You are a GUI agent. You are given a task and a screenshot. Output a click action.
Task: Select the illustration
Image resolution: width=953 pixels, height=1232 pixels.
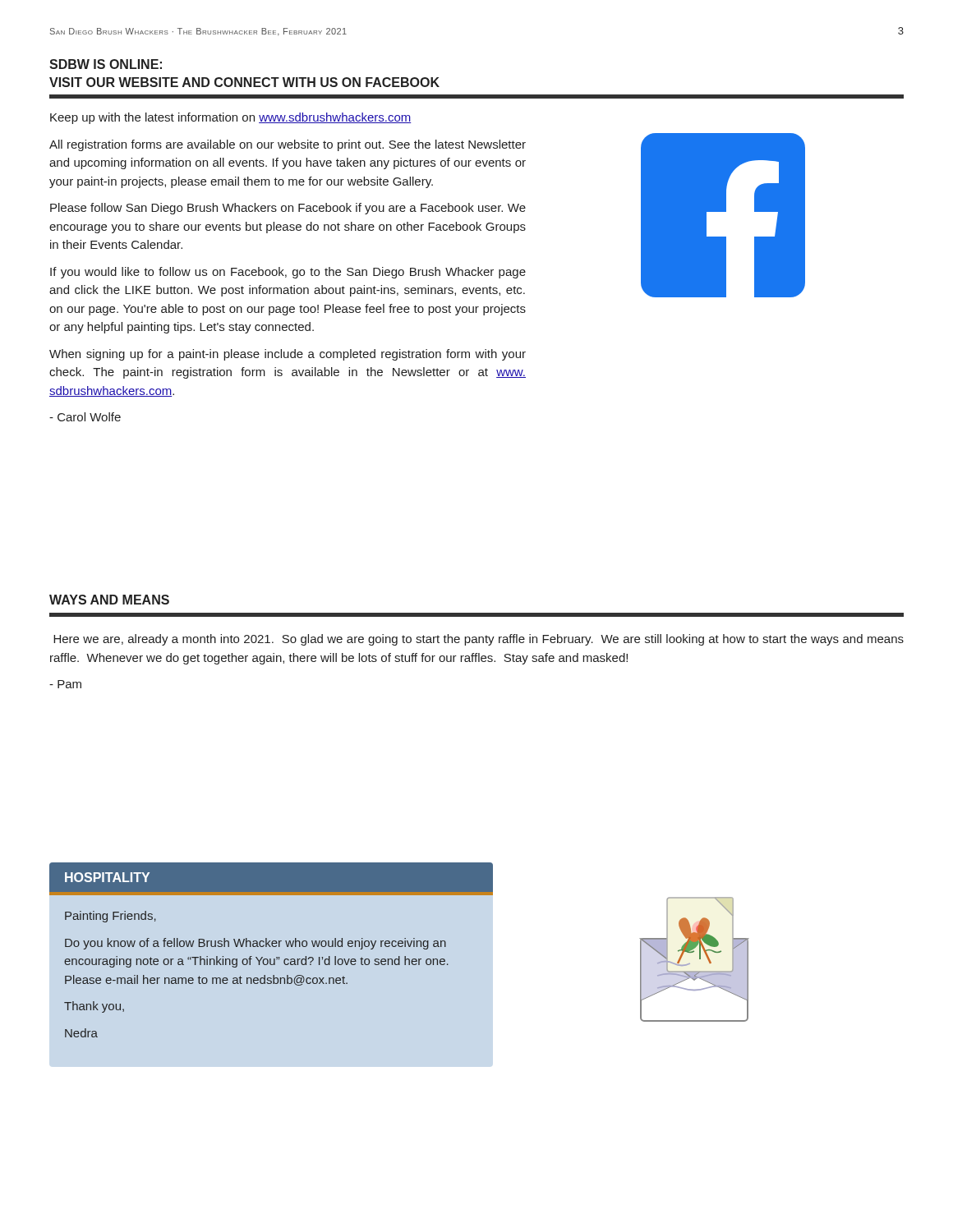[x=707, y=965]
